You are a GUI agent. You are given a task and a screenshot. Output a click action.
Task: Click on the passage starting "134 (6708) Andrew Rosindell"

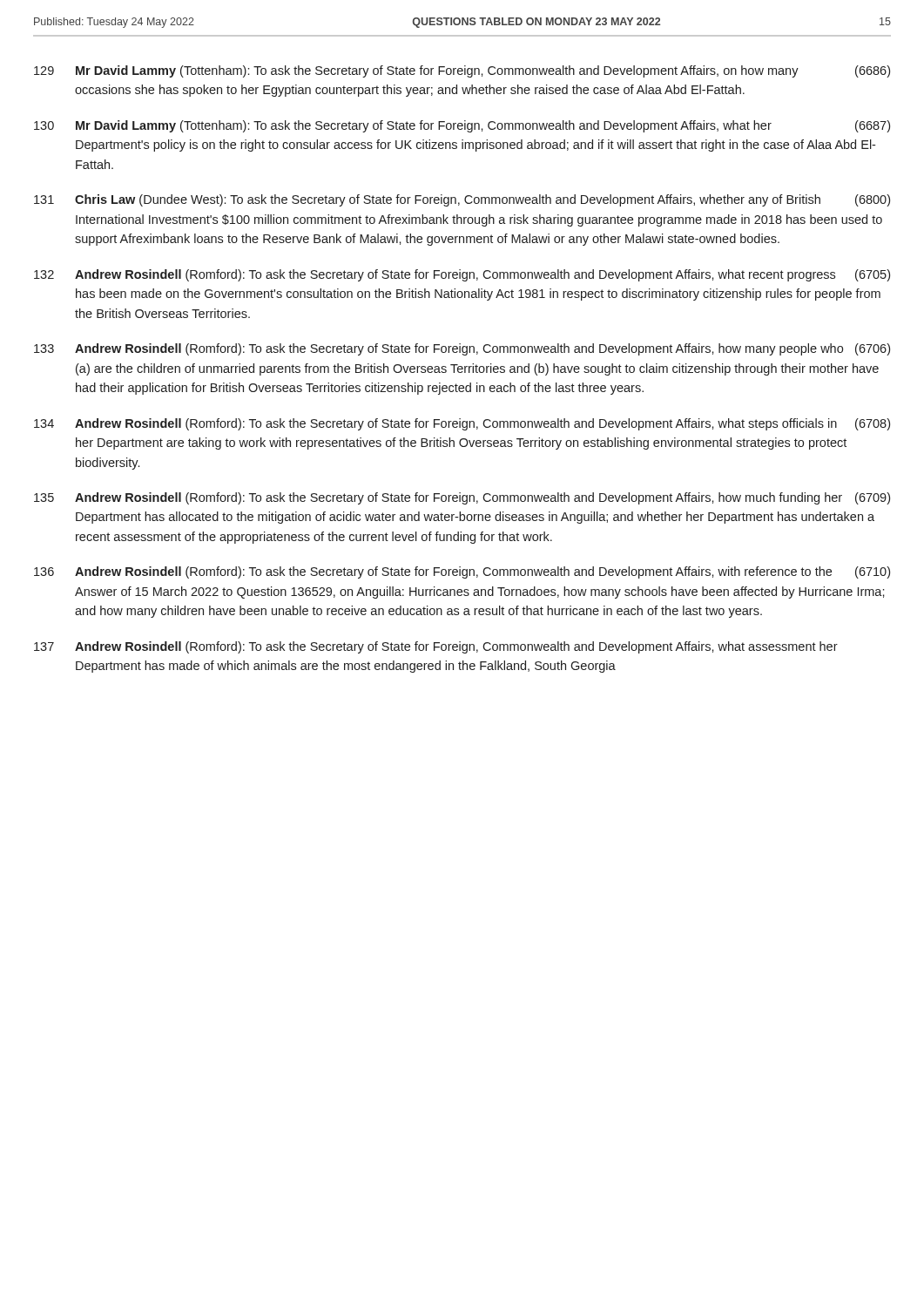pos(462,443)
